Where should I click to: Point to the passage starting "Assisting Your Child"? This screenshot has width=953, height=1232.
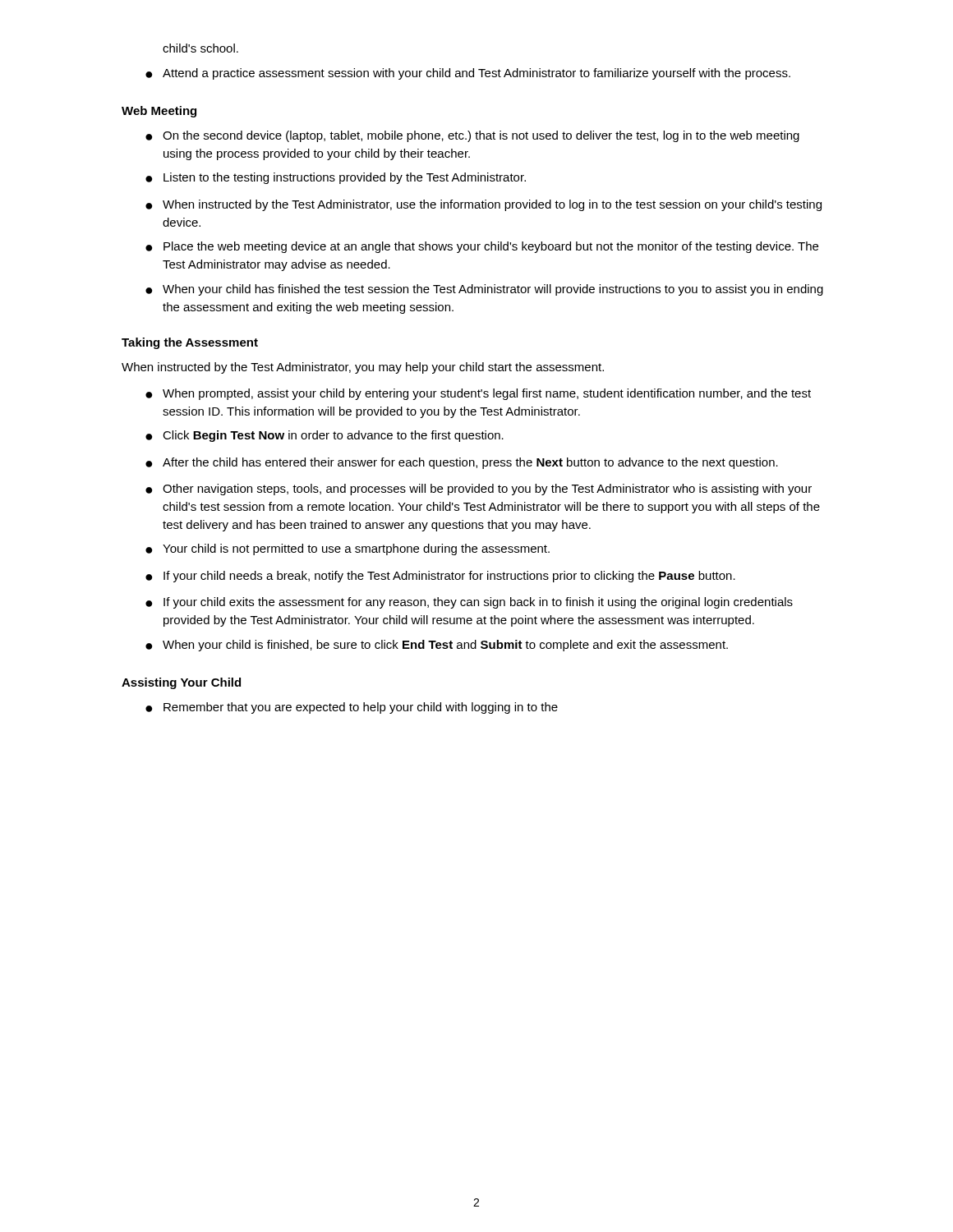182,682
